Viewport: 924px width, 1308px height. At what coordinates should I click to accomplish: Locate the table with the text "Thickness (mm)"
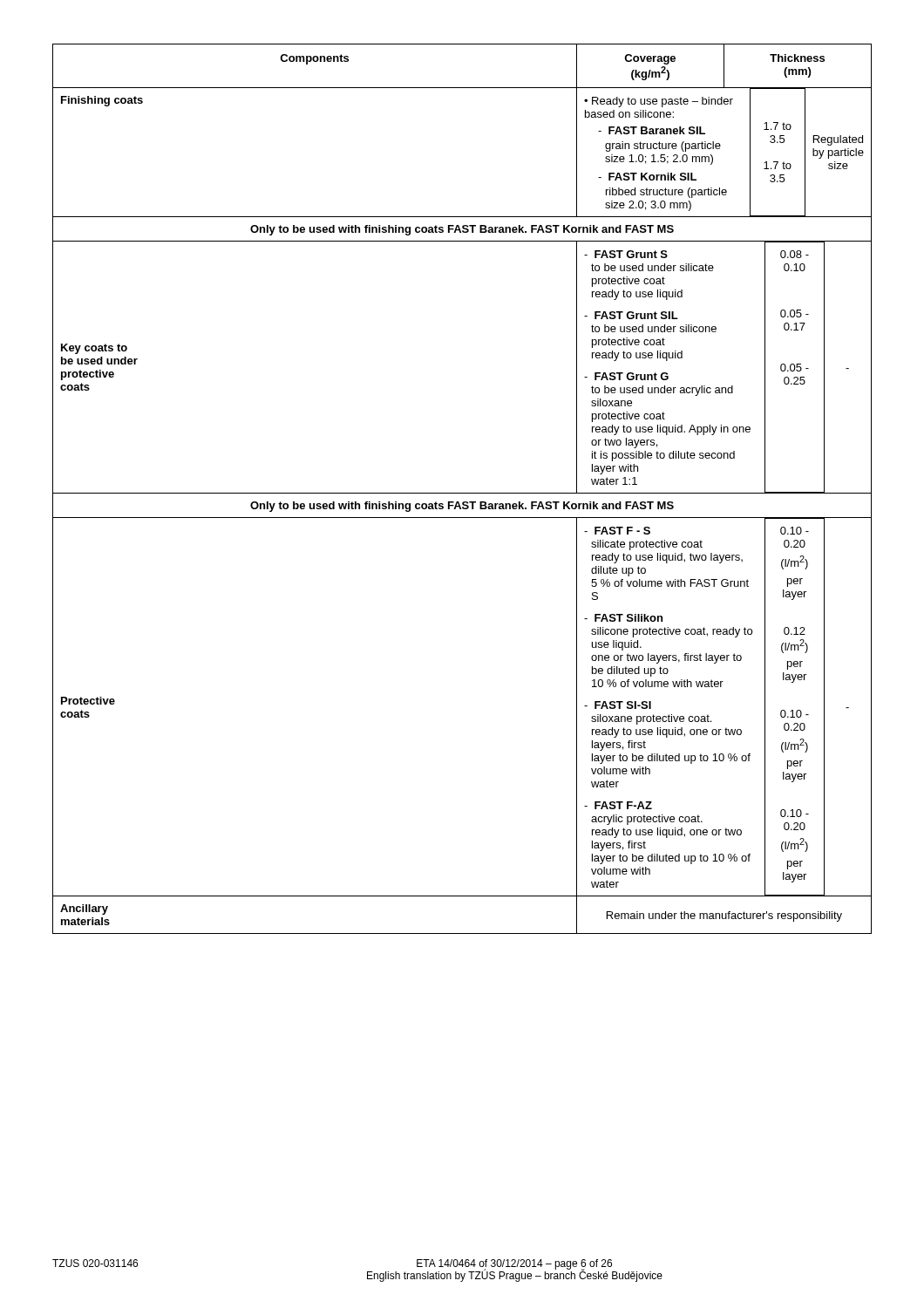tap(462, 489)
